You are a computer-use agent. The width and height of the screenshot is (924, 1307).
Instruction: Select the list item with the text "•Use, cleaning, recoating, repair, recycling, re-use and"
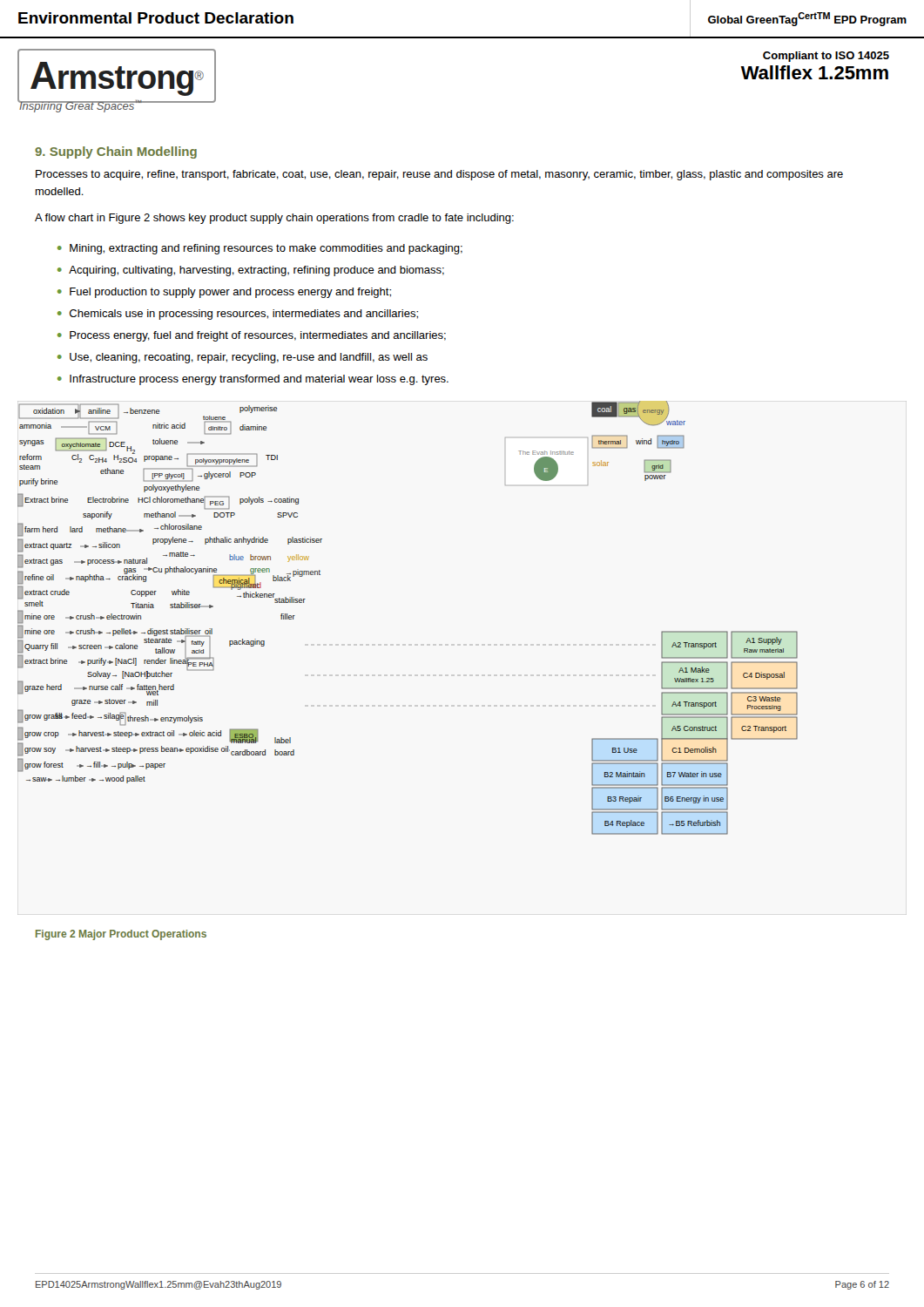click(242, 358)
